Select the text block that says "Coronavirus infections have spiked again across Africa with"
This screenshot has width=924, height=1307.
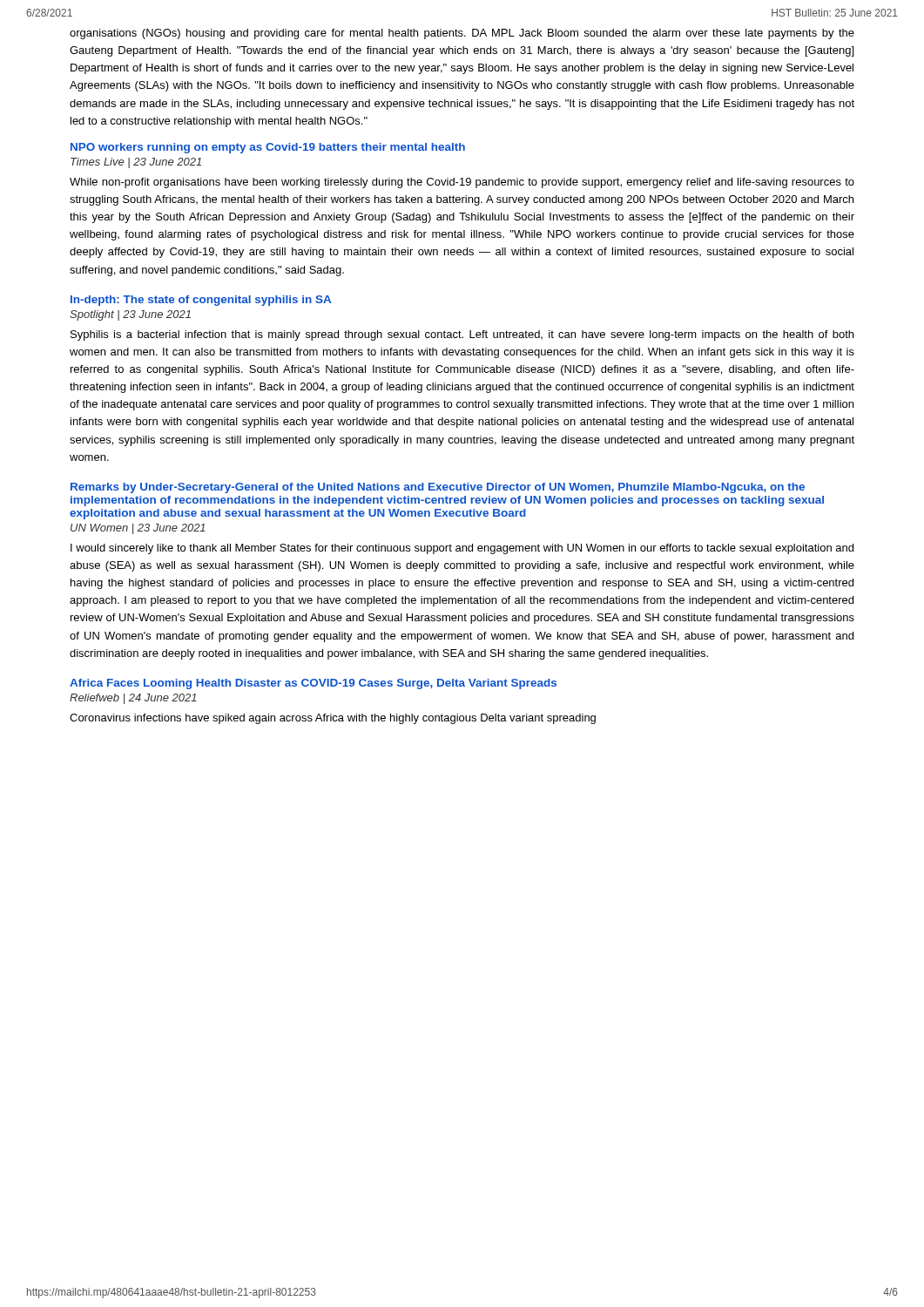coord(462,718)
